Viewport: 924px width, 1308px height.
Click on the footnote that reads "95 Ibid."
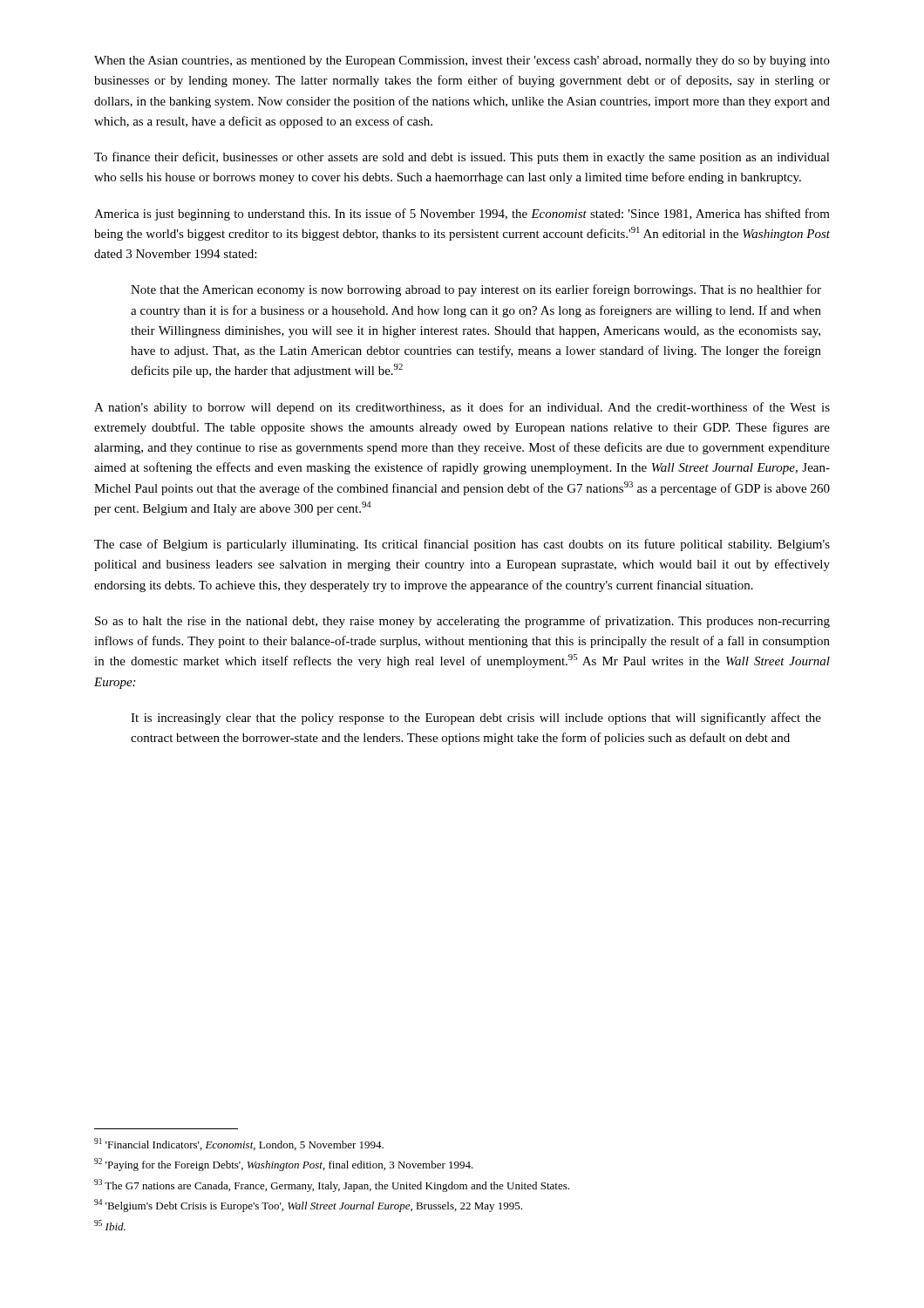110,1225
